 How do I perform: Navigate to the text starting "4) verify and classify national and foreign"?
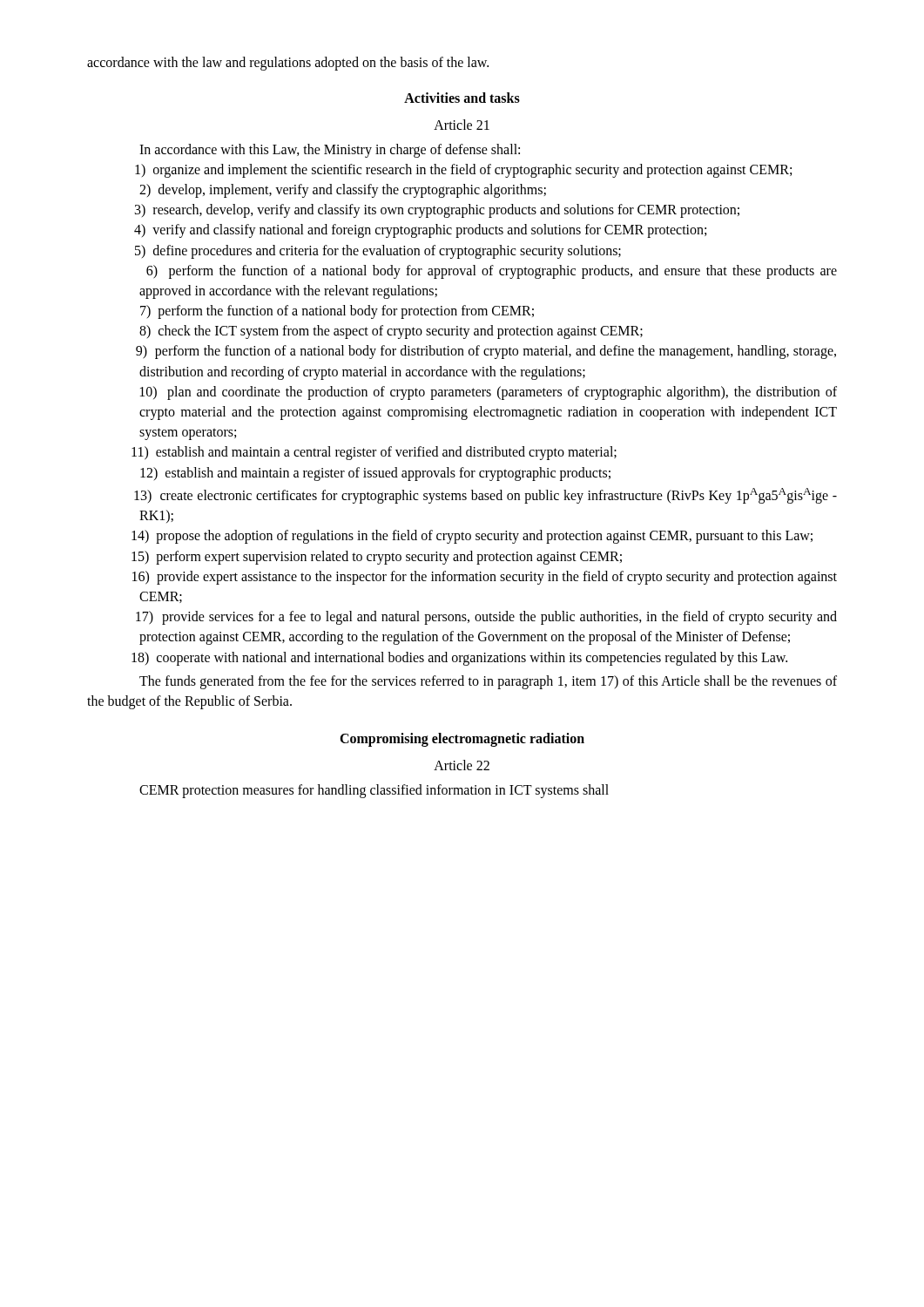[x=410, y=230]
